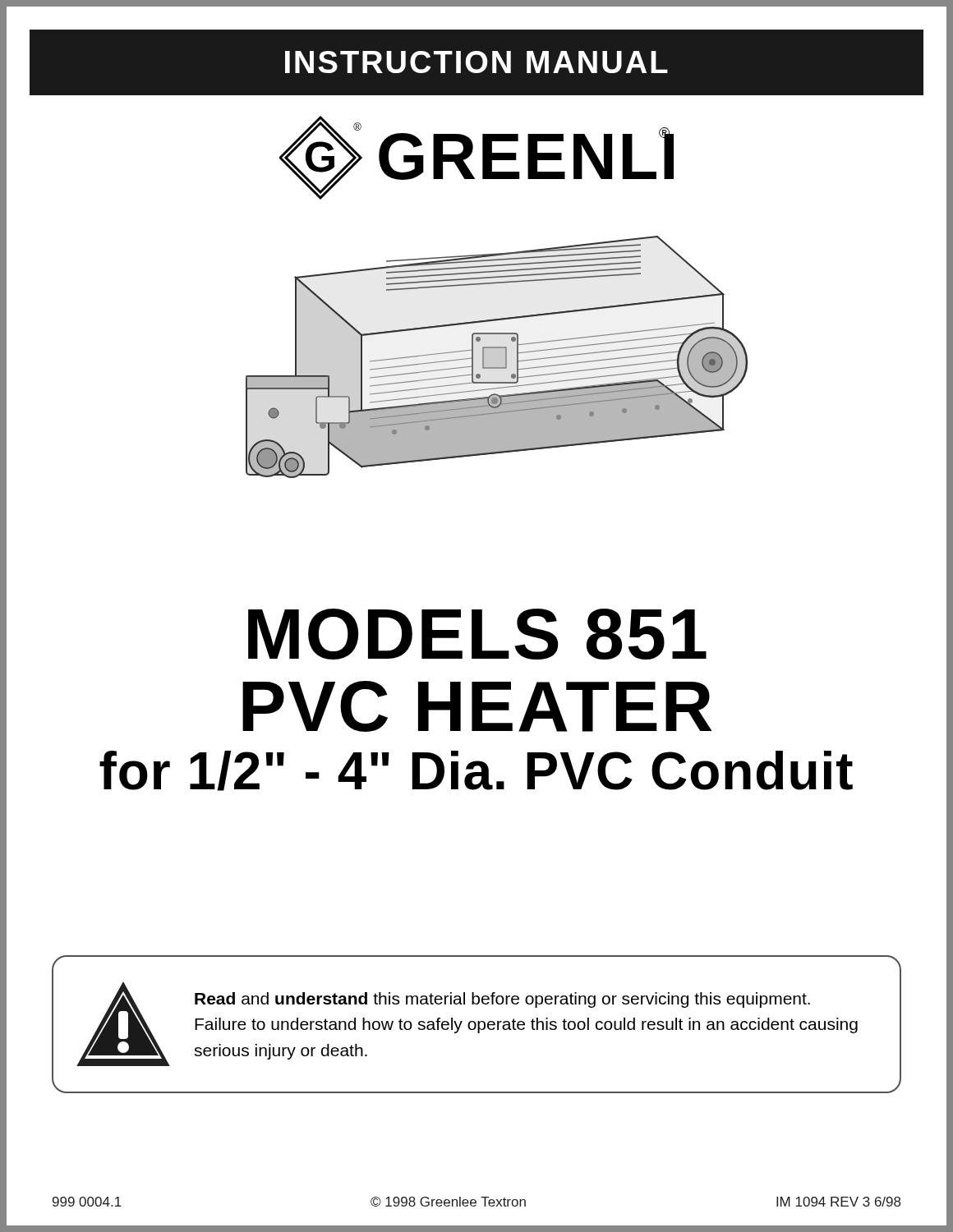953x1232 pixels.
Task: Select the logo
Action: point(476,158)
